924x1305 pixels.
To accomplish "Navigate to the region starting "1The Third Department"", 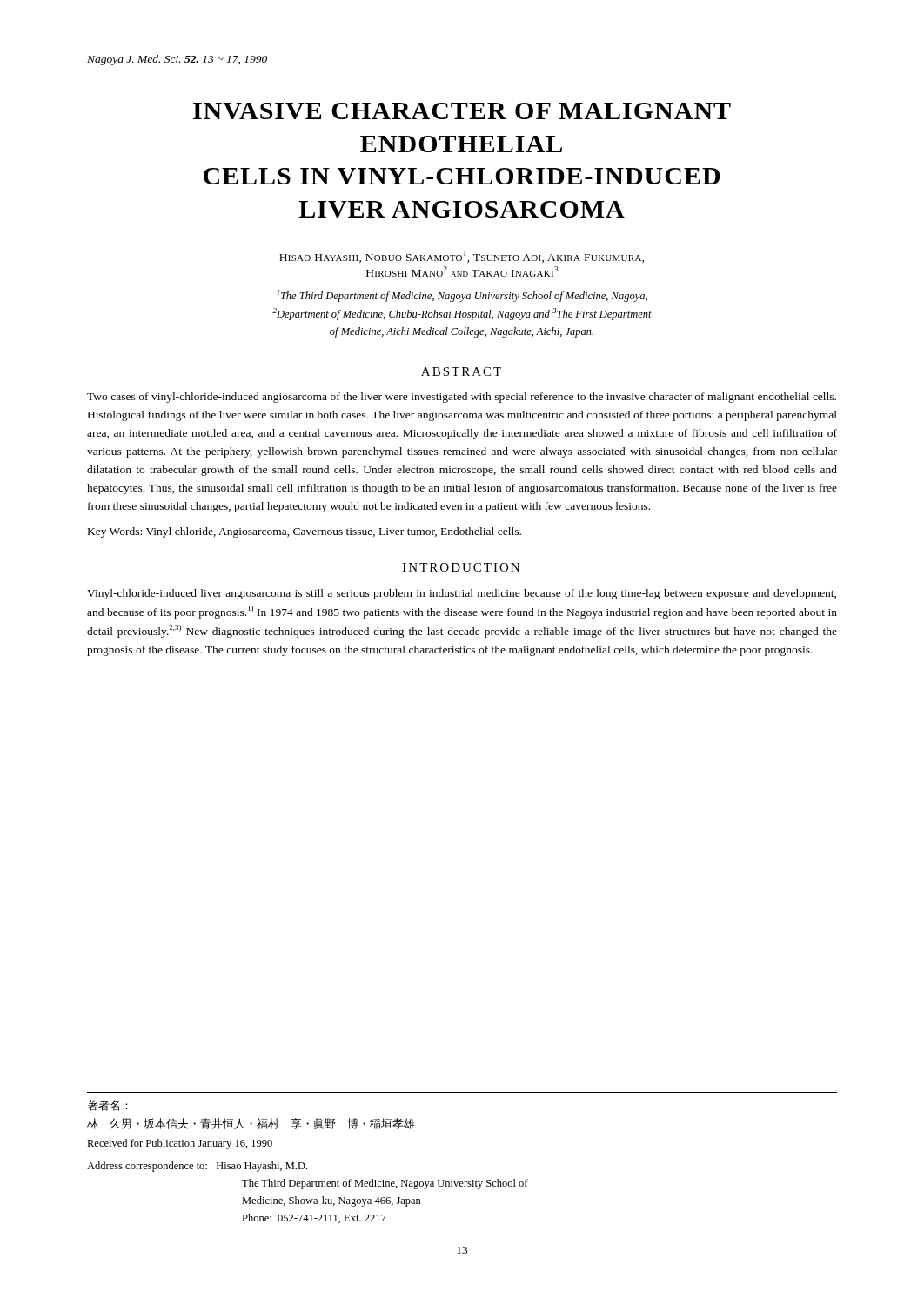I will click(x=462, y=313).
